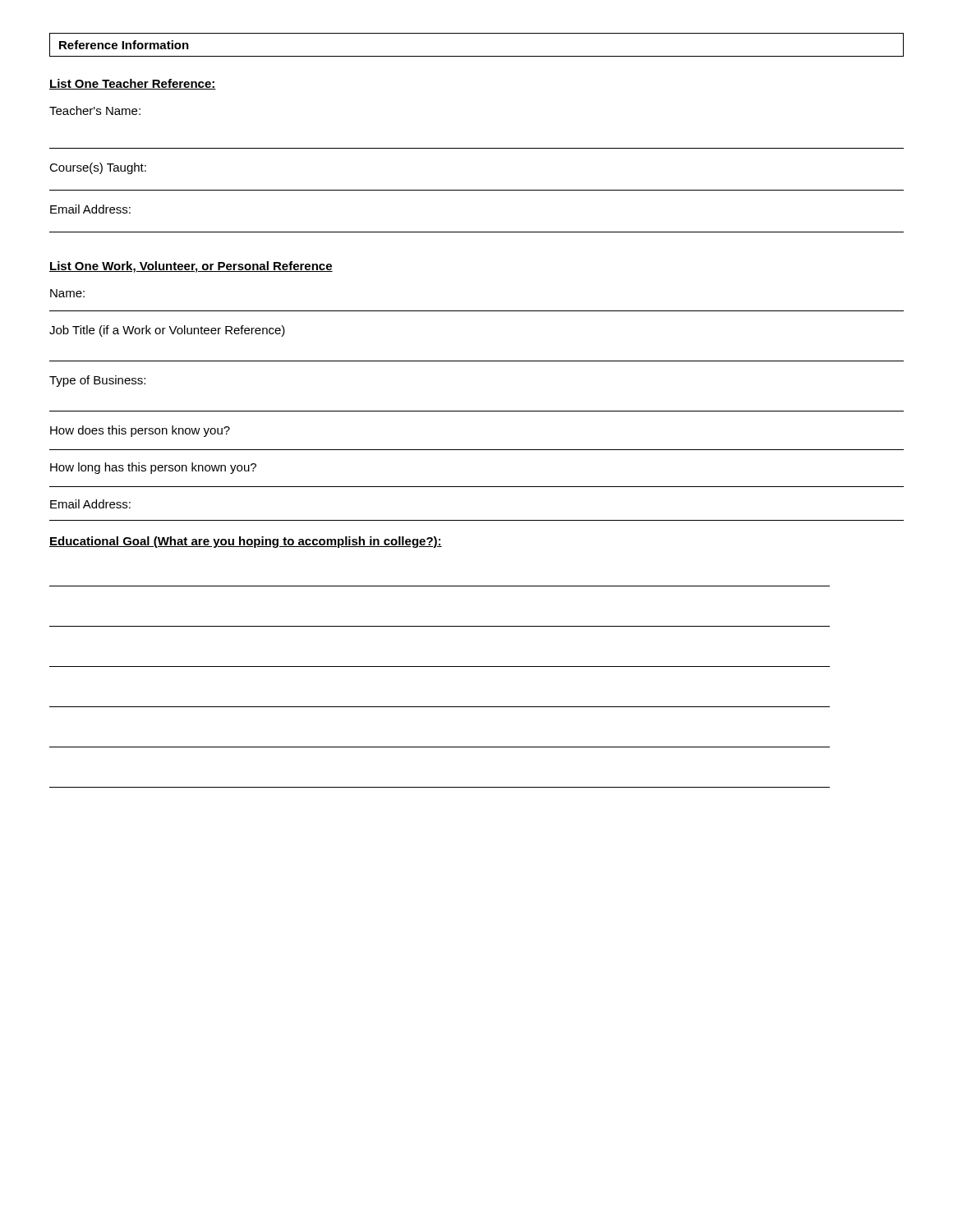The height and width of the screenshot is (1232, 953).
Task: Click on the text that says "Type of Business:"
Action: click(x=97, y=381)
